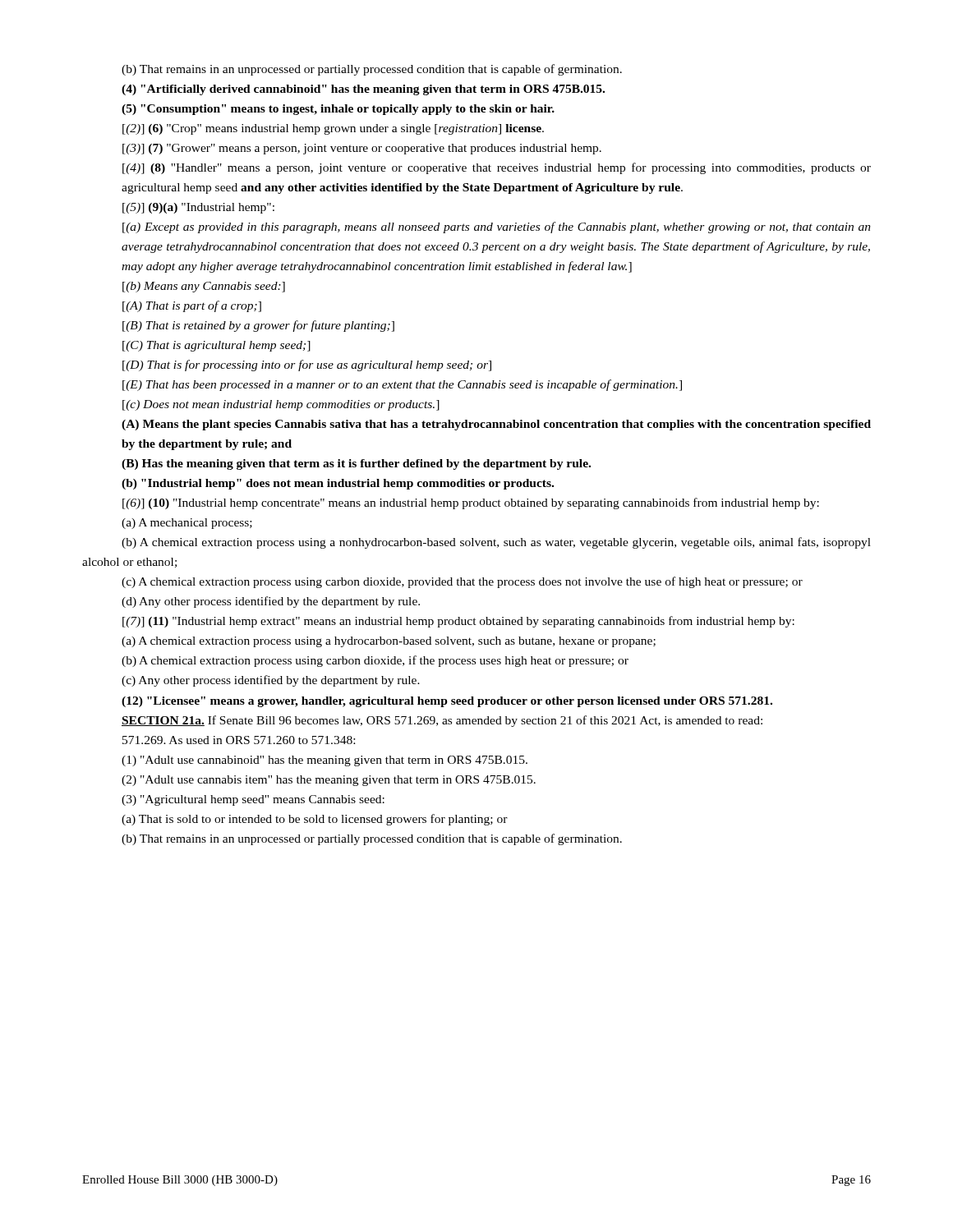This screenshot has height=1232, width=953.
Task: Locate the block of text that opens with "[(3)] (7) "Grower" means"
Action: tap(496, 148)
